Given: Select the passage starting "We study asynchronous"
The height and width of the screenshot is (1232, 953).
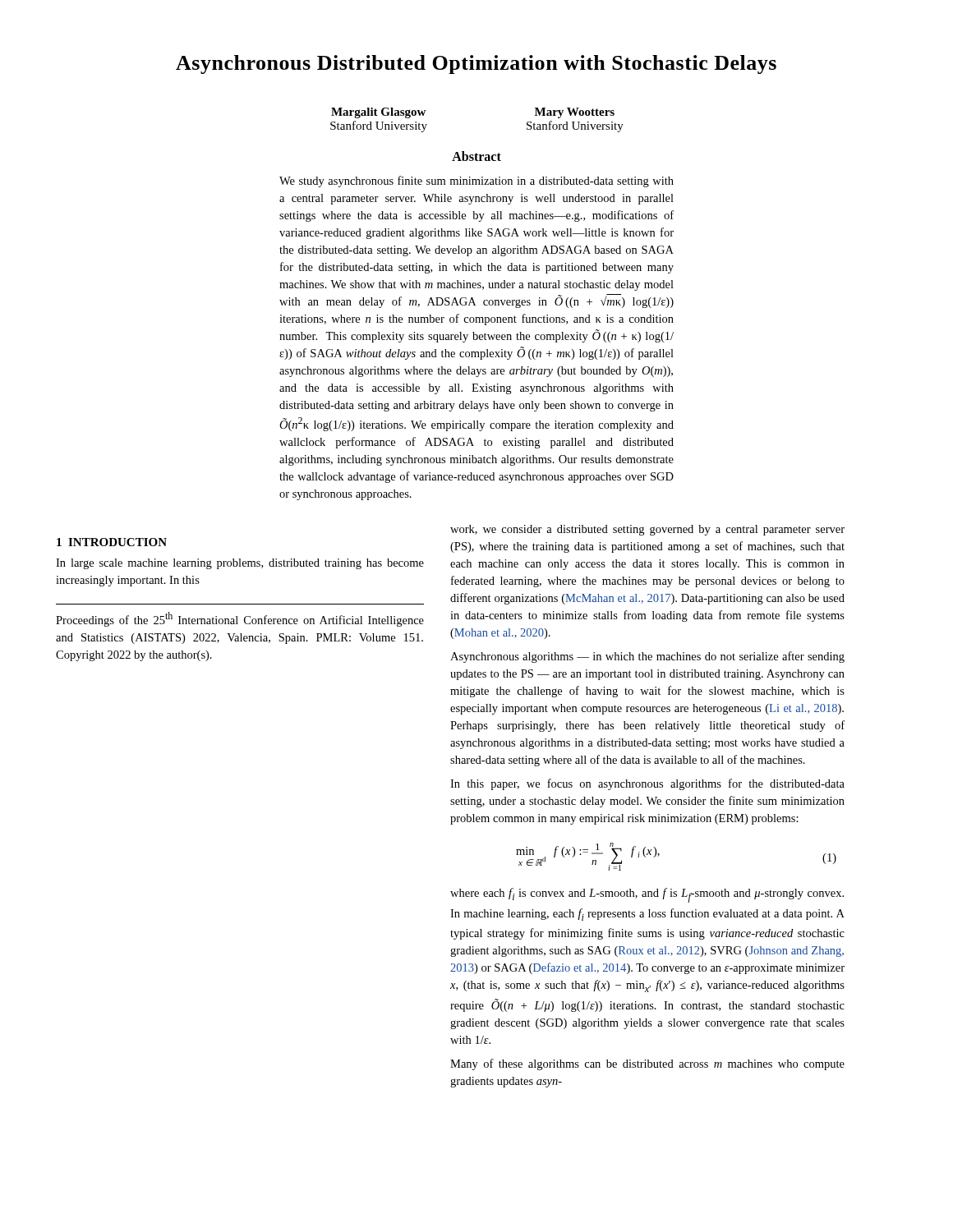Looking at the screenshot, I should [476, 338].
